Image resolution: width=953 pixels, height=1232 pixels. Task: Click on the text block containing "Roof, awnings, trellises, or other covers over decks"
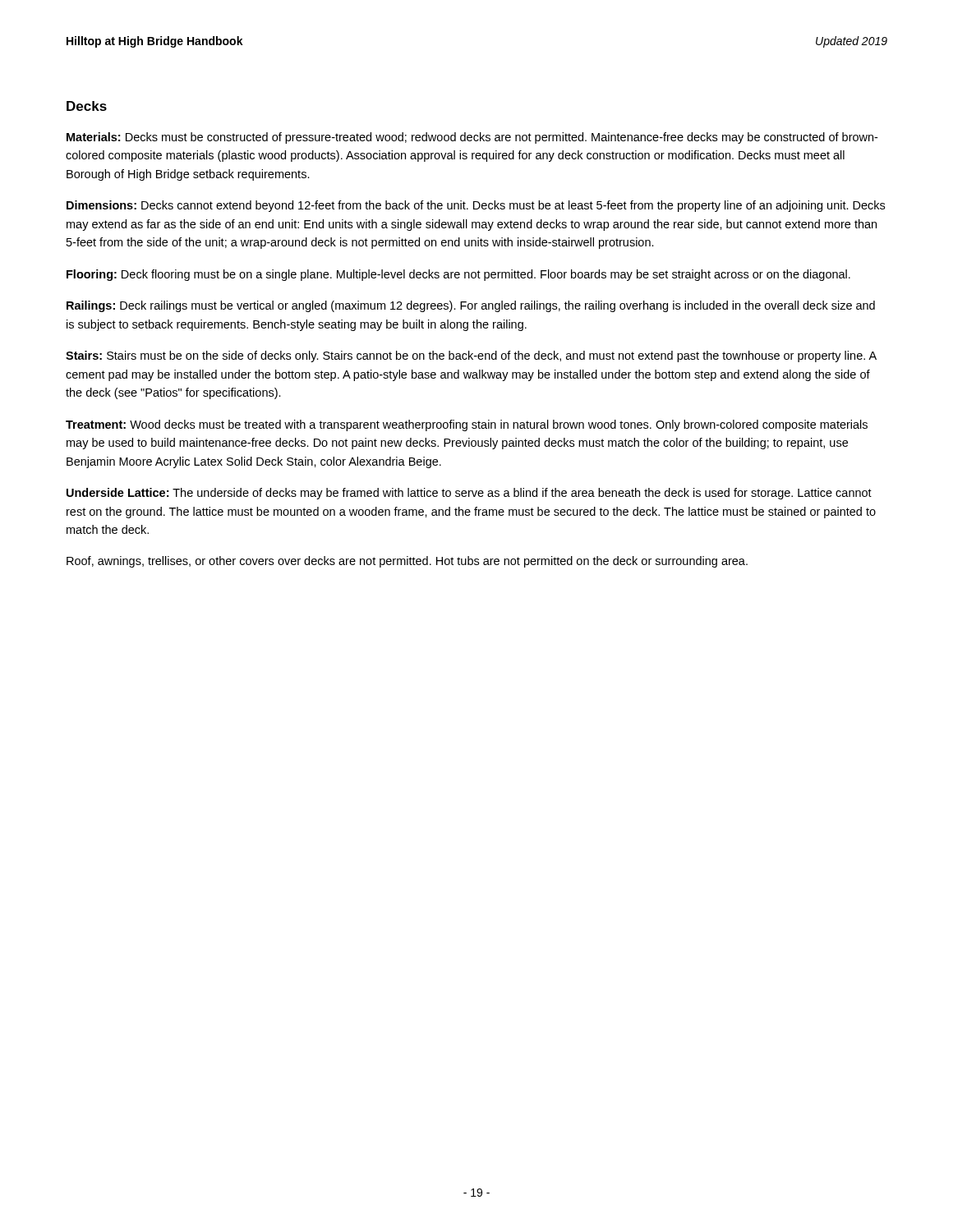pyautogui.click(x=407, y=561)
